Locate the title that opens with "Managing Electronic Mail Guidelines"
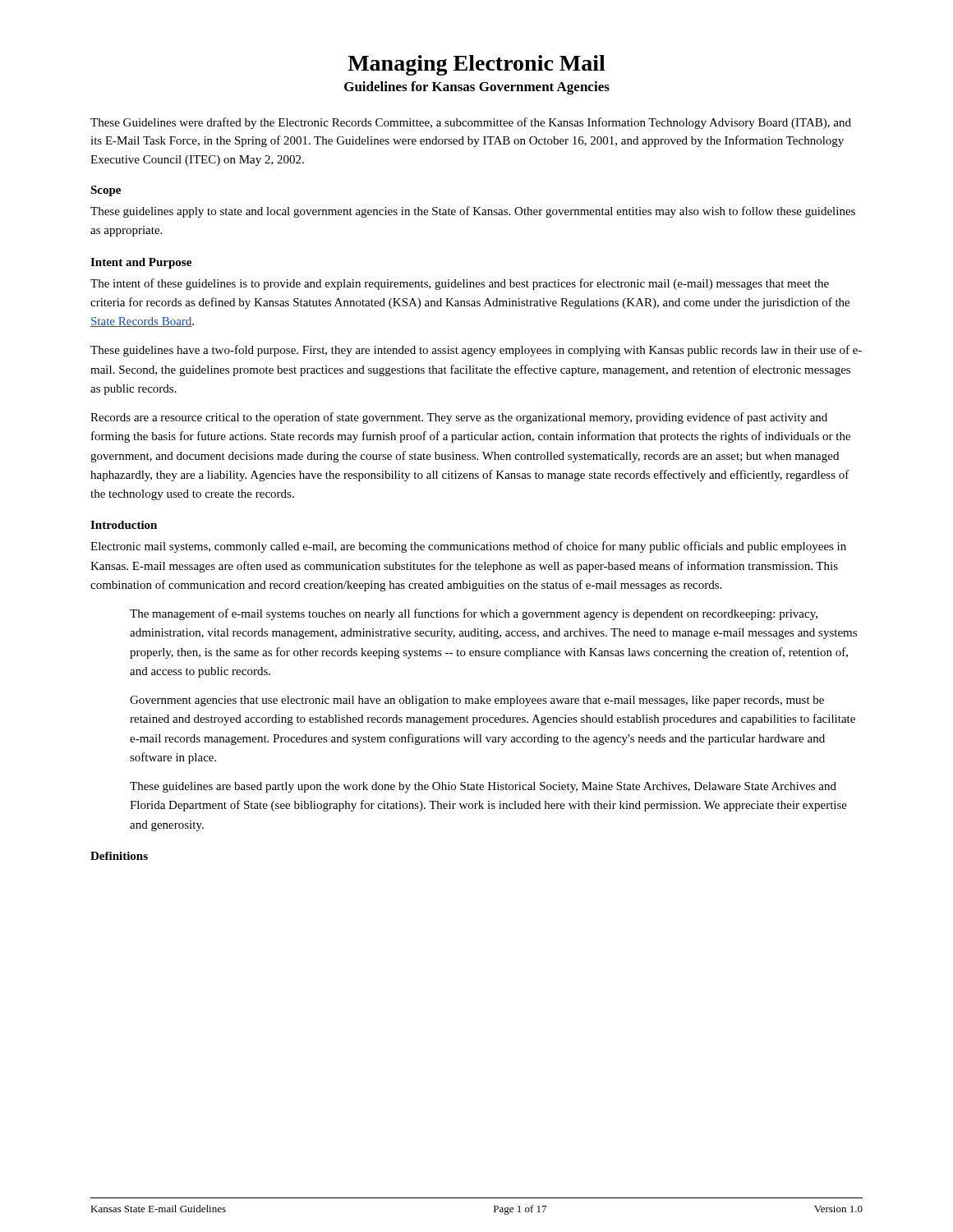Viewport: 953px width, 1232px height. tap(476, 72)
